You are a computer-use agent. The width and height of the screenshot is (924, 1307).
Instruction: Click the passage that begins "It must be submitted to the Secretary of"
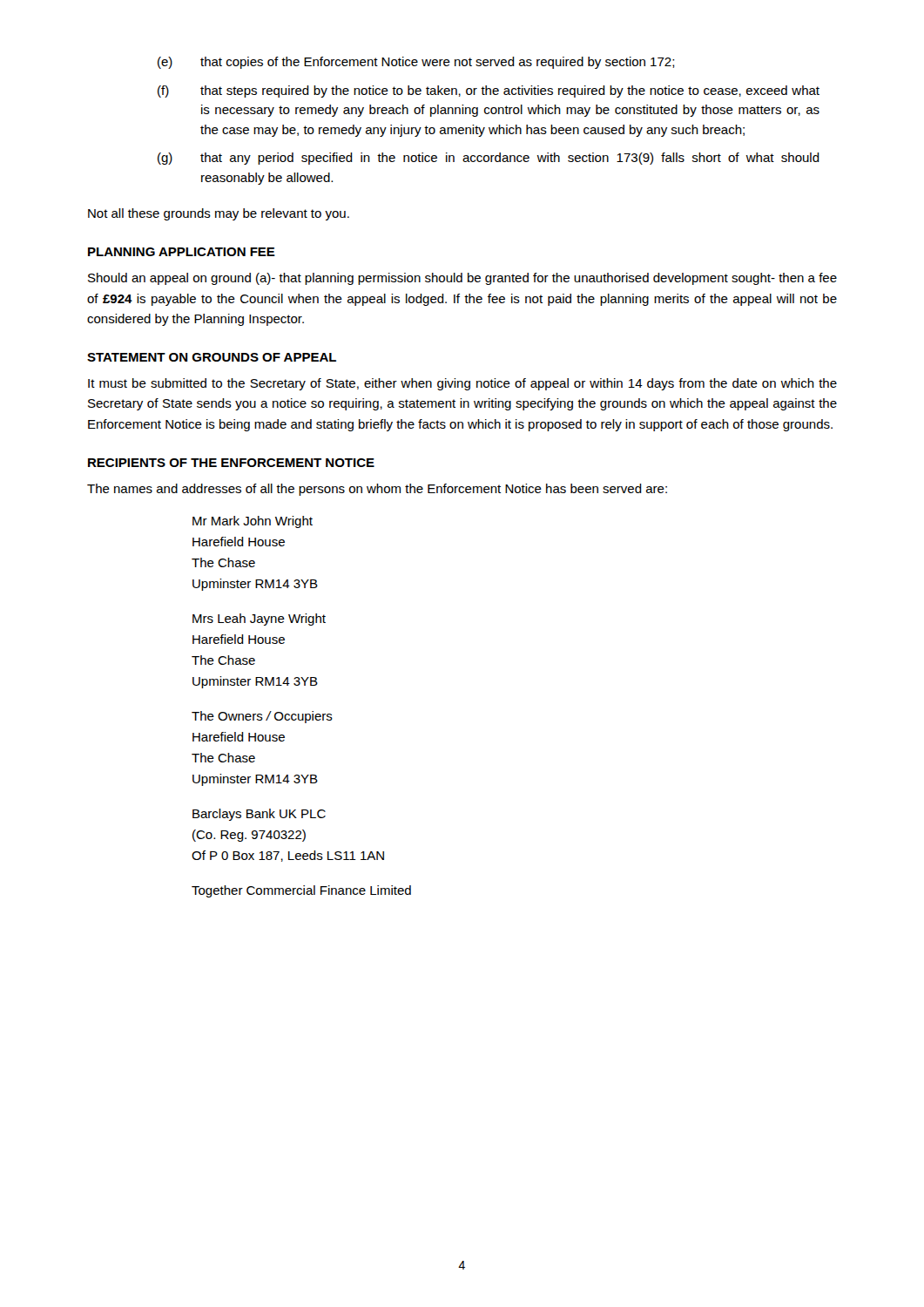(x=462, y=403)
